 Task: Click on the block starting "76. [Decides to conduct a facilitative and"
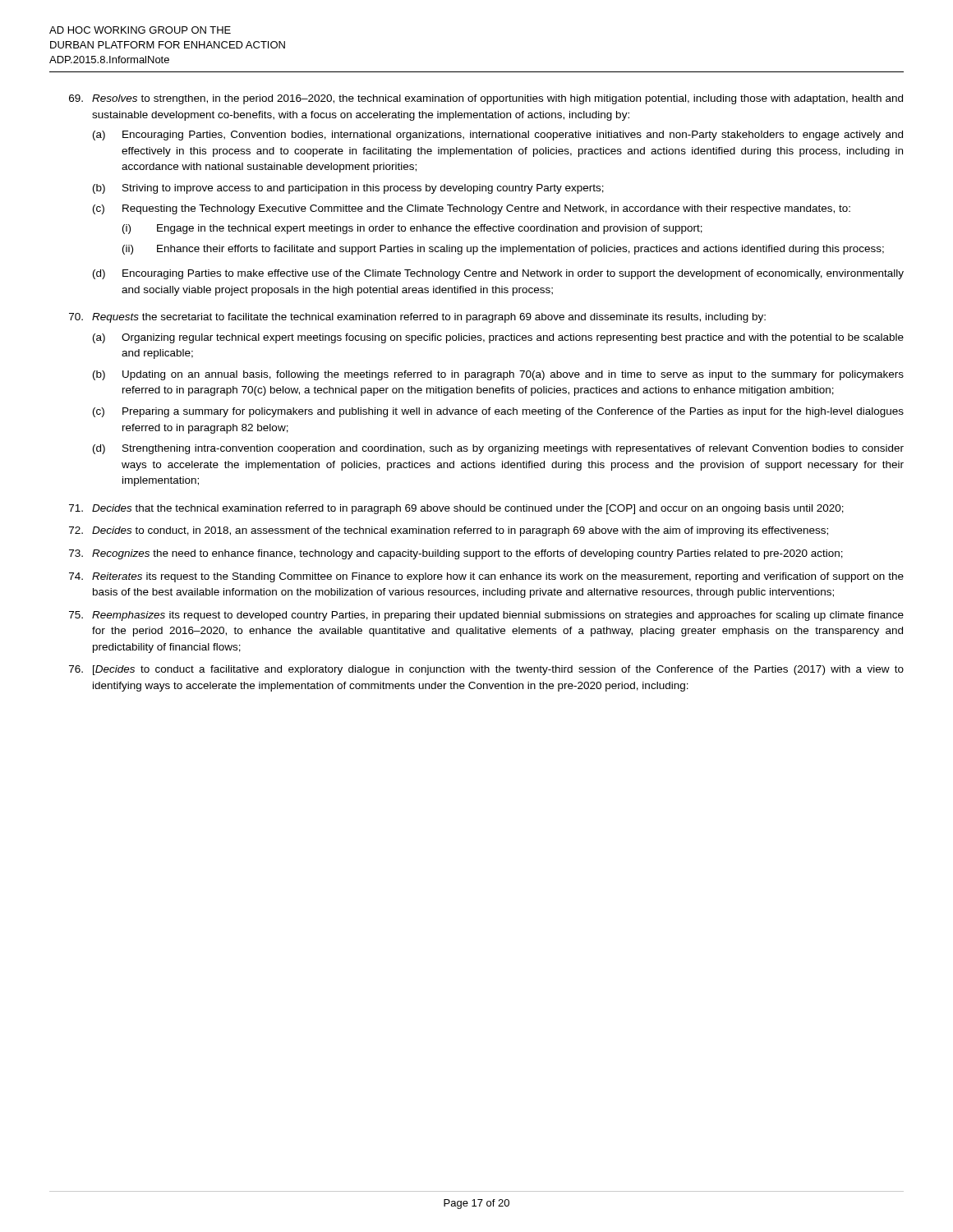click(476, 678)
